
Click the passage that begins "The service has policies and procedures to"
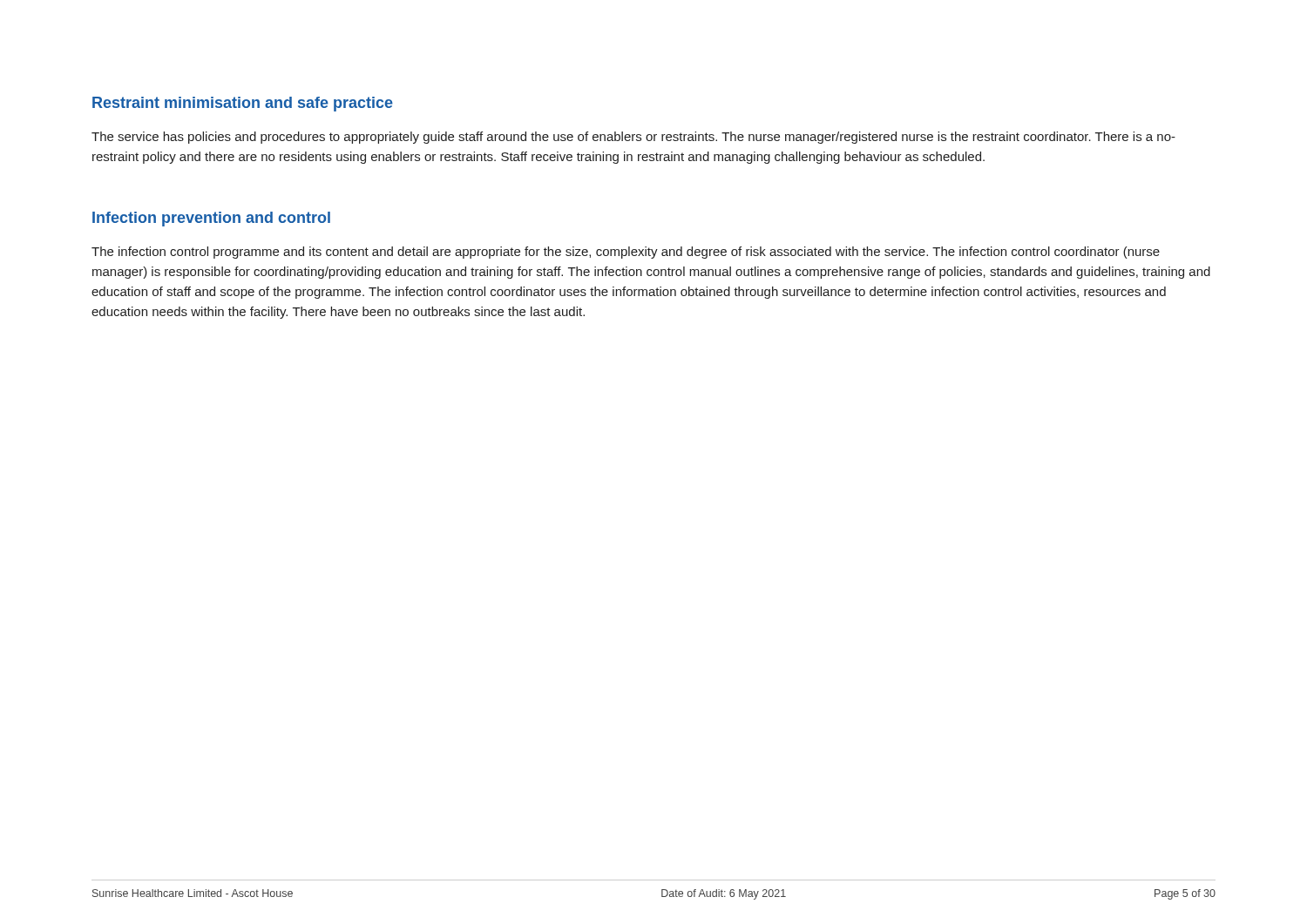click(x=634, y=146)
